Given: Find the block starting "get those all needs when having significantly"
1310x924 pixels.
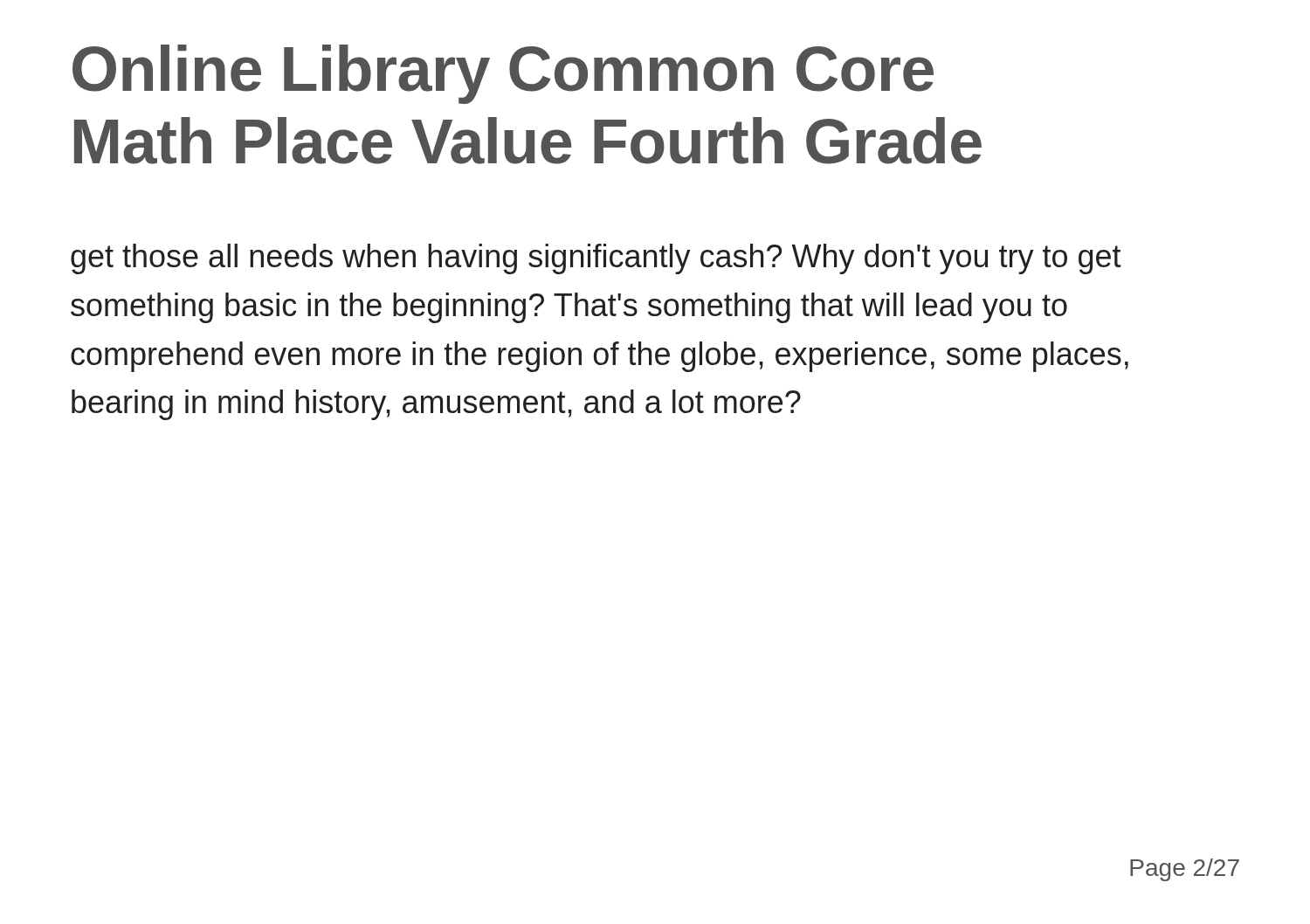Looking at the screenshot, I should (655, 330).
